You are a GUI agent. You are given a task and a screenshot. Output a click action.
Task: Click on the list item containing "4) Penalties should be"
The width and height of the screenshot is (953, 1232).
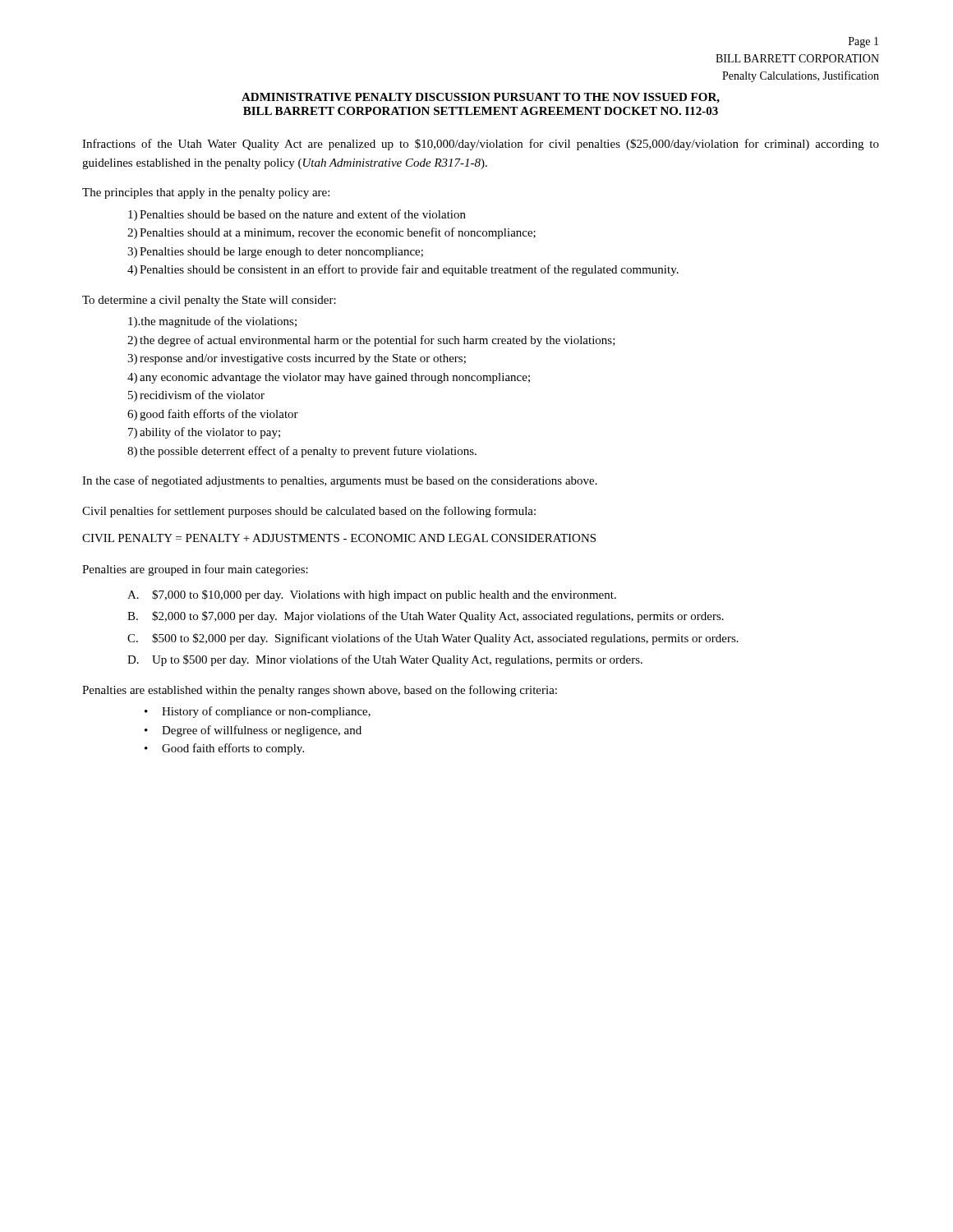(x=481, y=270)
